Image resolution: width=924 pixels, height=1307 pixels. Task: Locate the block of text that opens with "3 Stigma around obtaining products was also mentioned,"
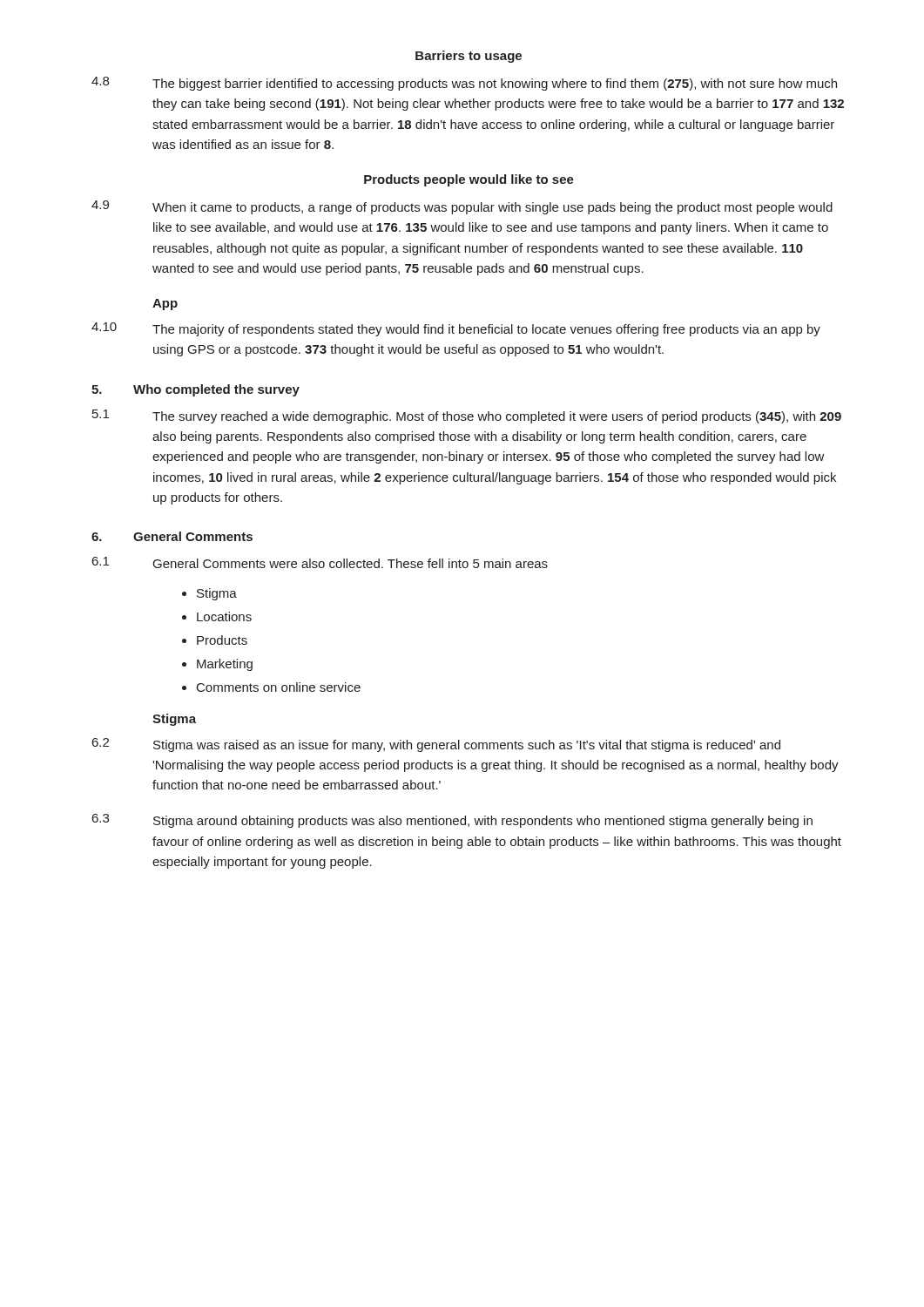[469, 841]
